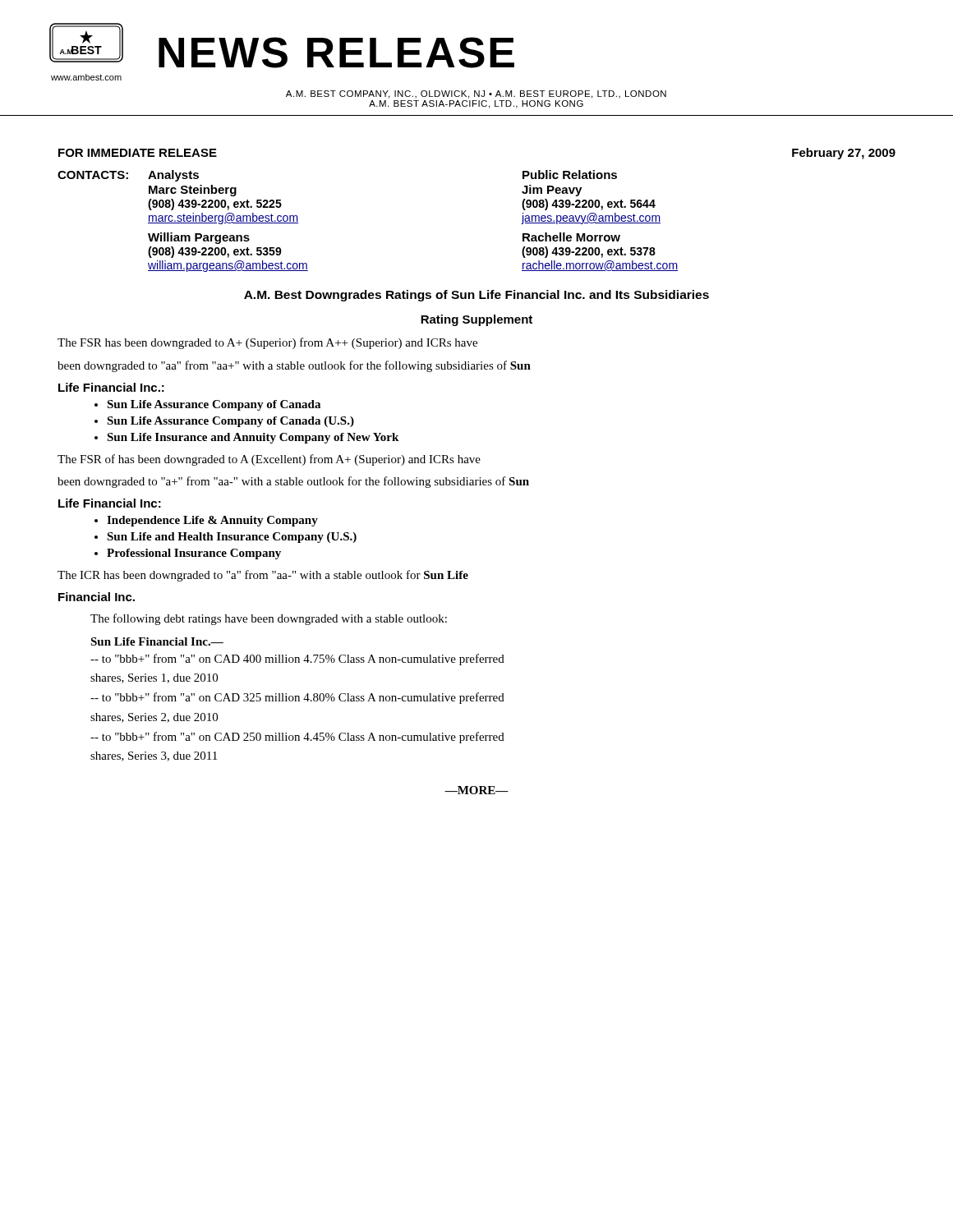
Task: Locate the element starting "been downgraded to "aa" from "aa+""
Action: 294,365
